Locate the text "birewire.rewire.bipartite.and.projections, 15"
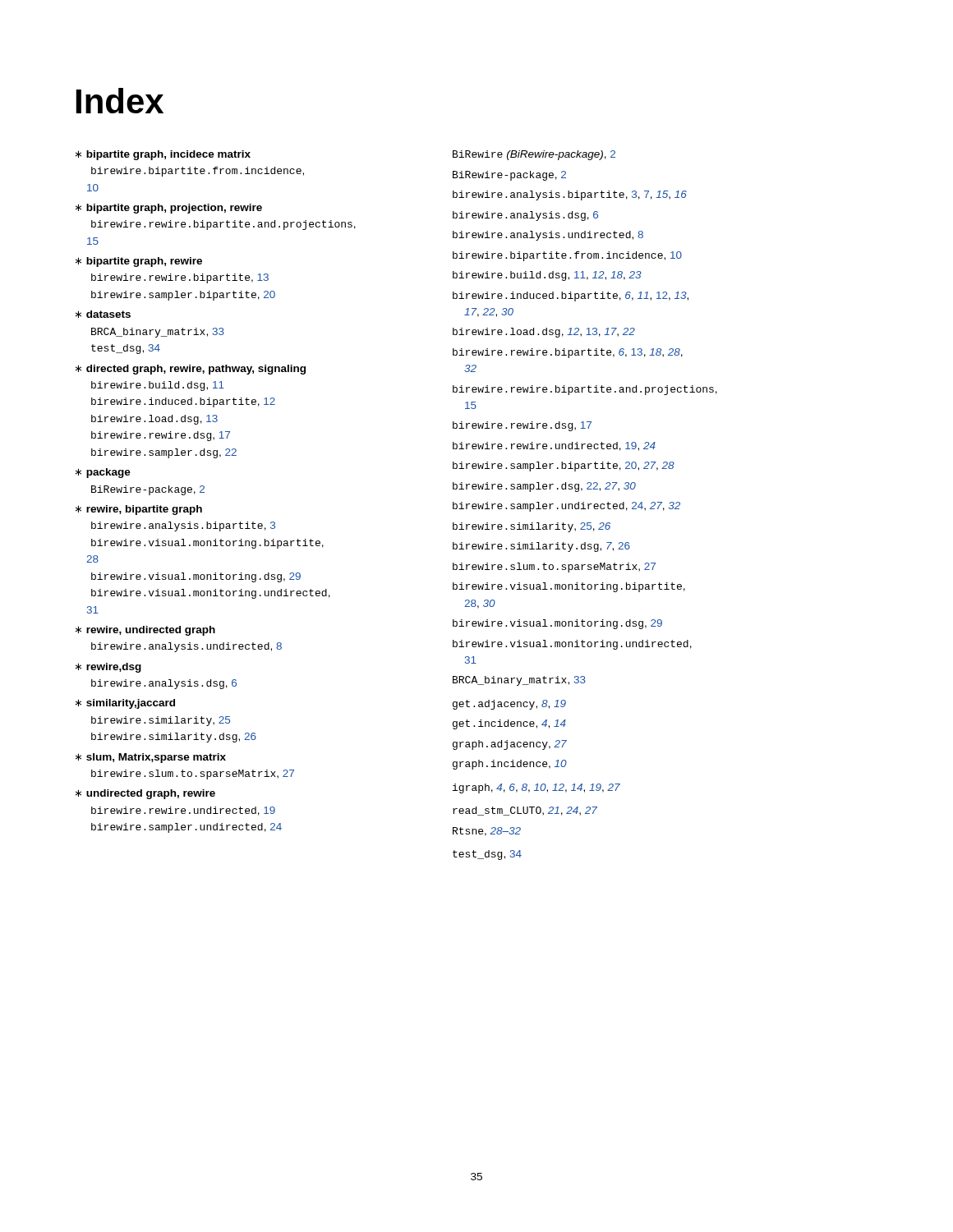Screen dimensions: 1232x953 click(585, 397)
